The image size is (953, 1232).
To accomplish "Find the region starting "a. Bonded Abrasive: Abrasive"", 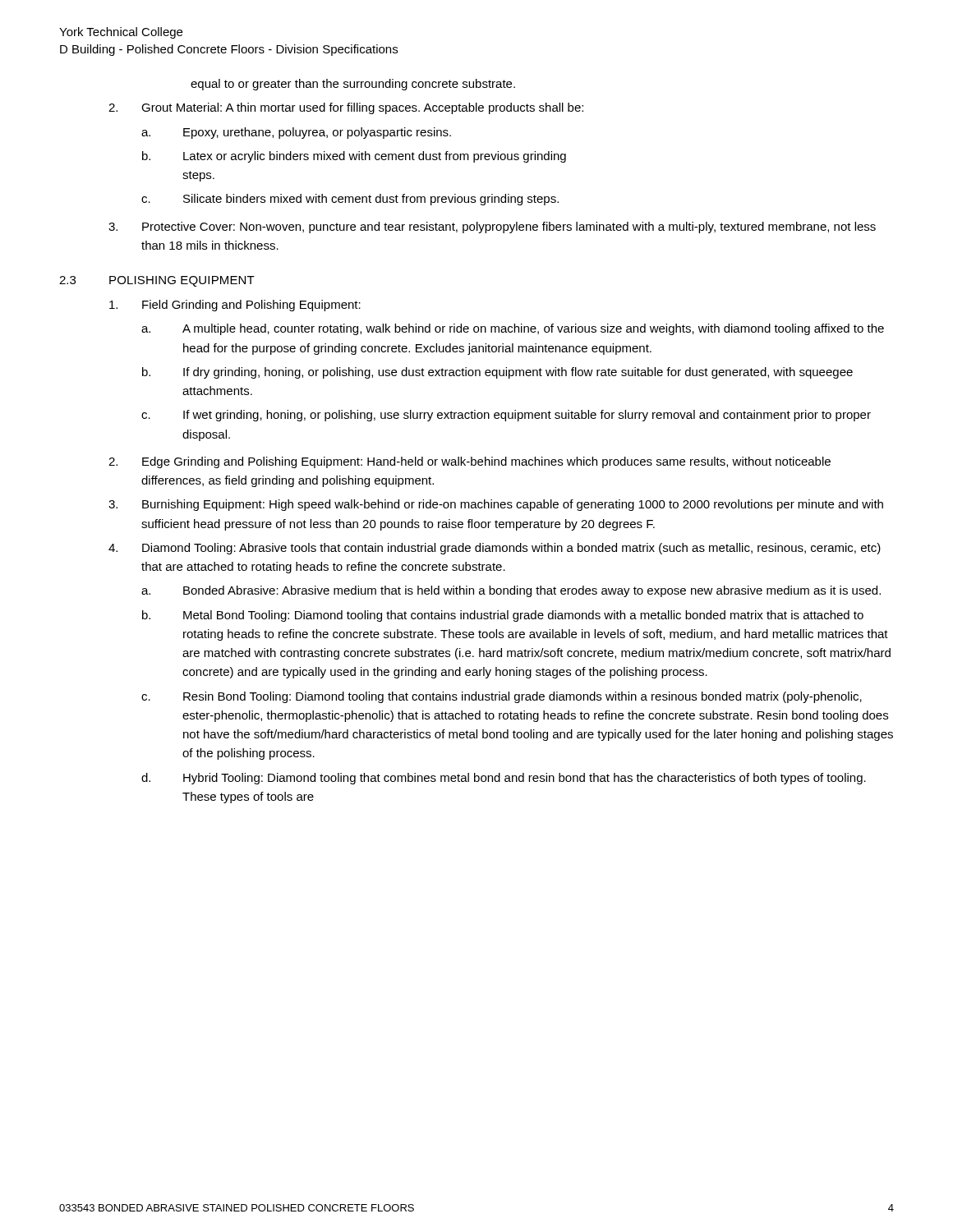I will click(x=518, y=590).
